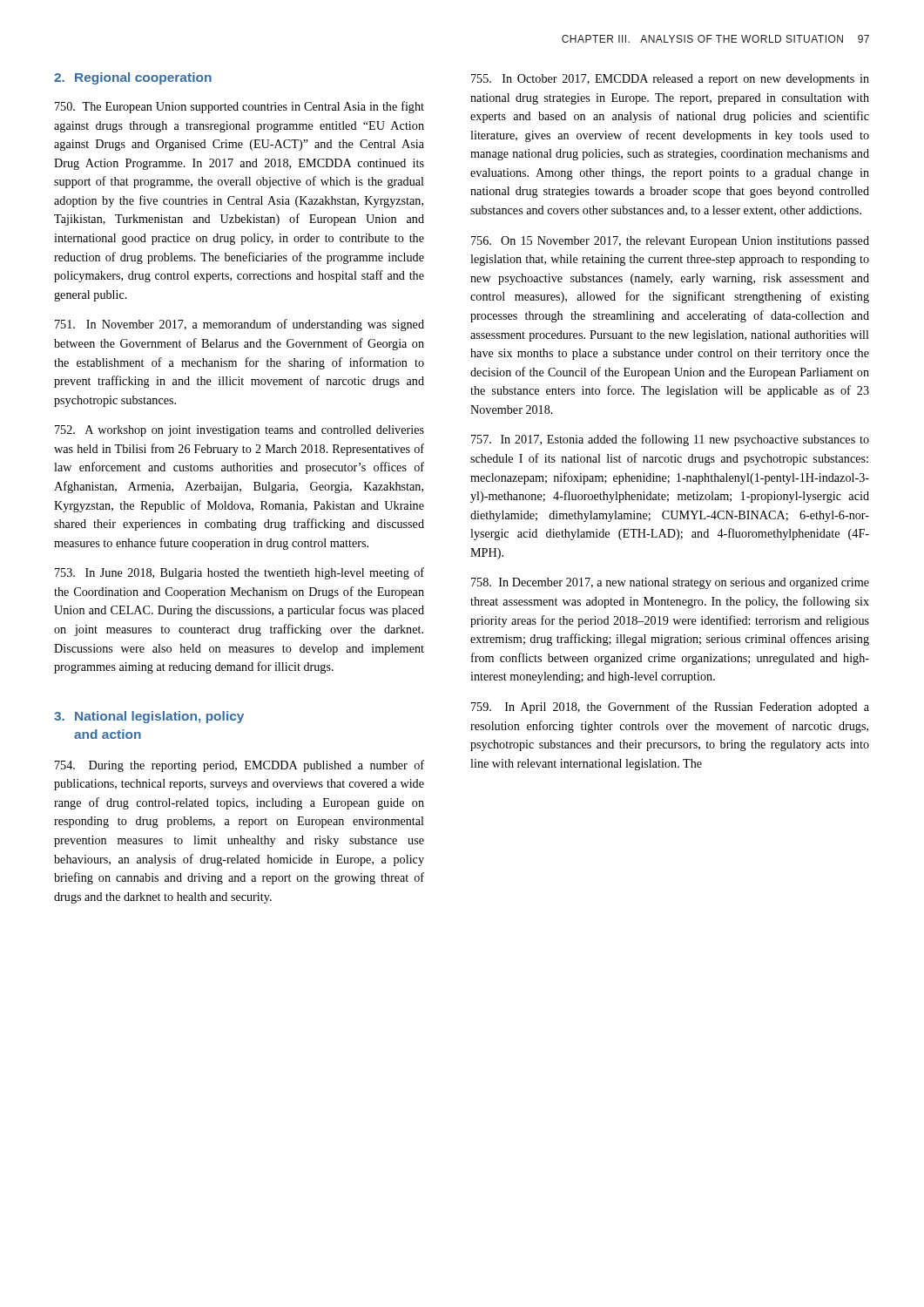Locate the text block starting "In April 2018, the Government of the Russian"
Viewport: 924px width, 1307px height.
tap(670, 735)
